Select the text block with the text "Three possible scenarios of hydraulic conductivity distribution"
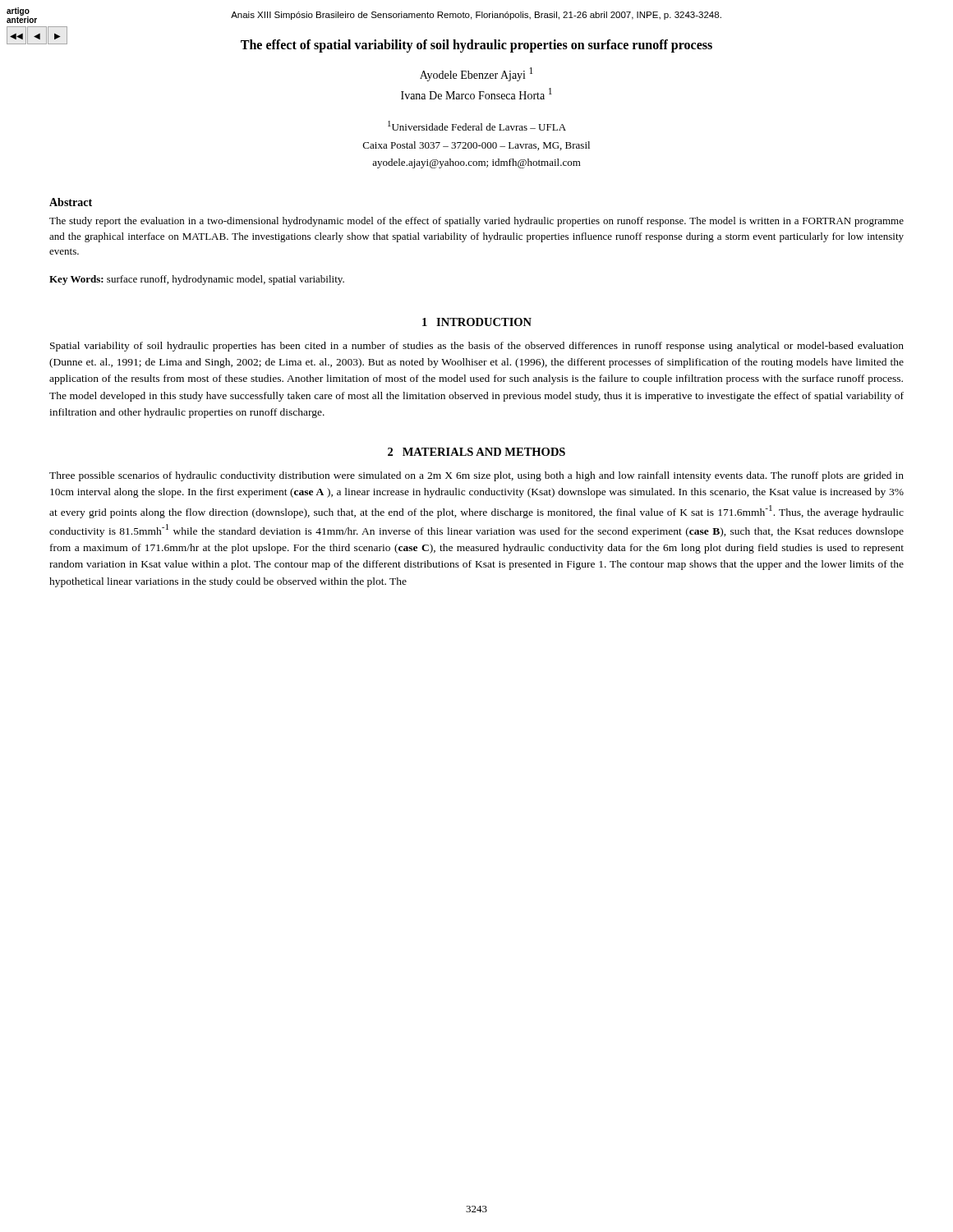 (476, 528)
